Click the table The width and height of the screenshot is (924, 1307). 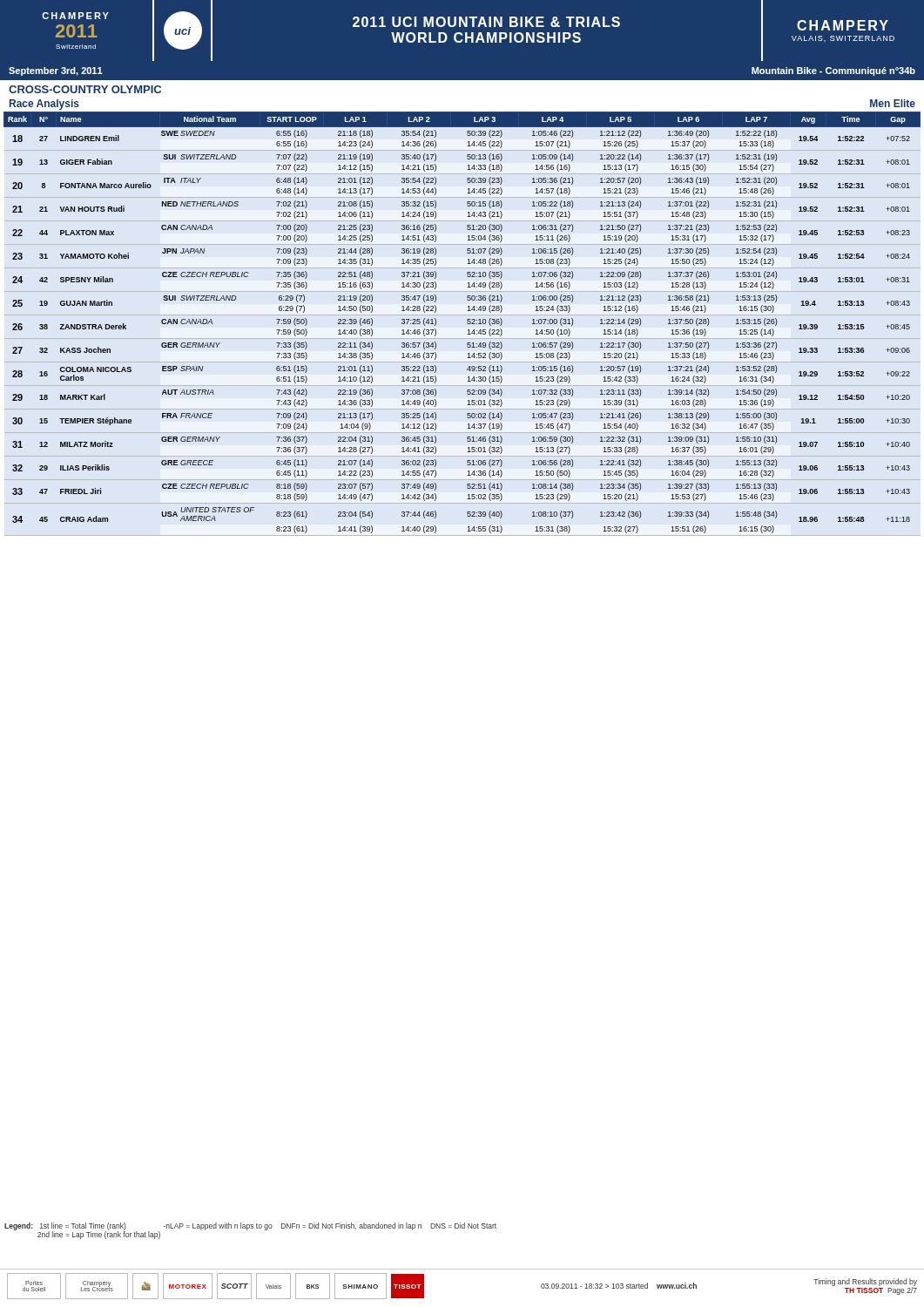pos(462,324)
